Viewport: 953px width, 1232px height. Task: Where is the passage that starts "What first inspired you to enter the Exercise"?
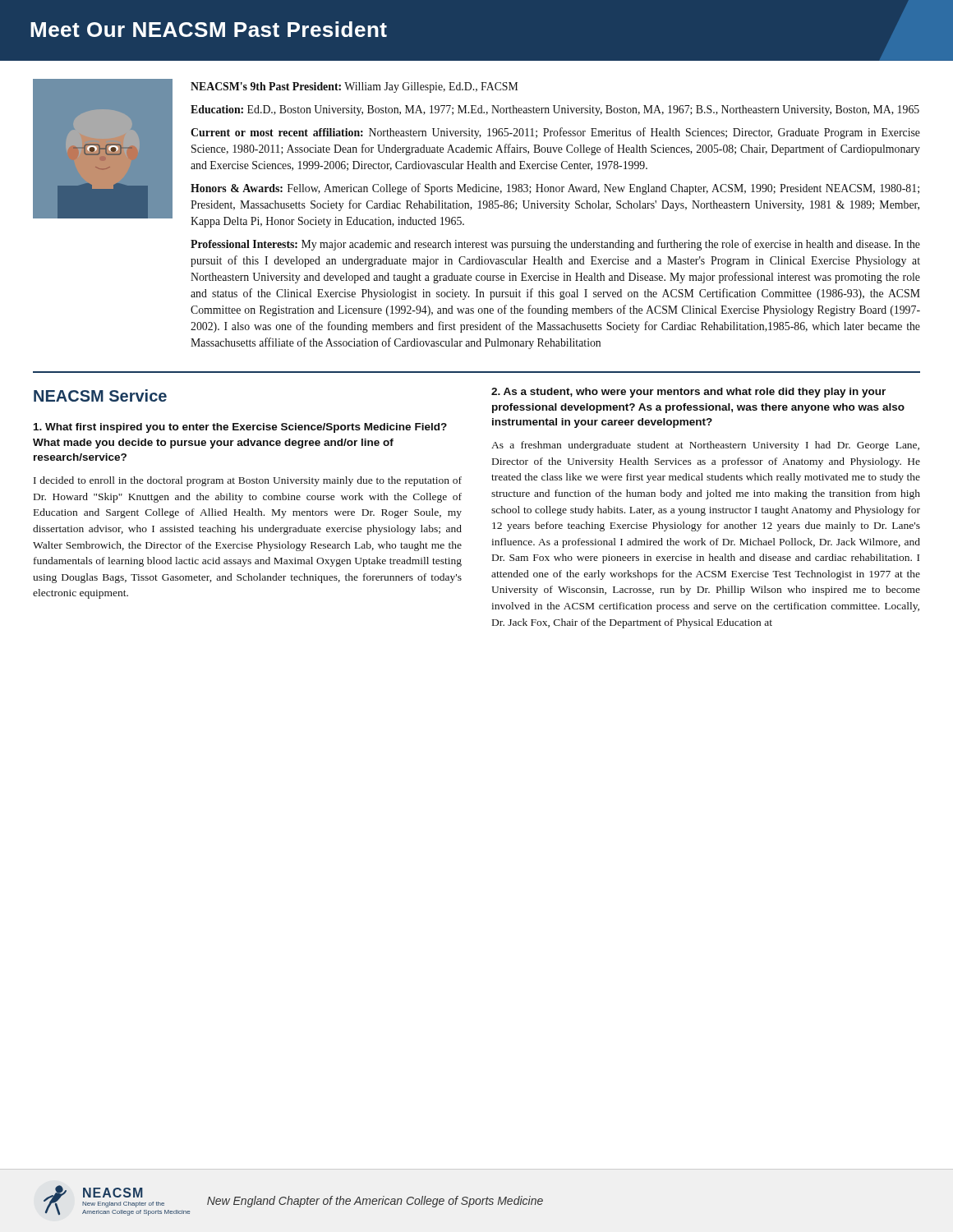point(247,443)
